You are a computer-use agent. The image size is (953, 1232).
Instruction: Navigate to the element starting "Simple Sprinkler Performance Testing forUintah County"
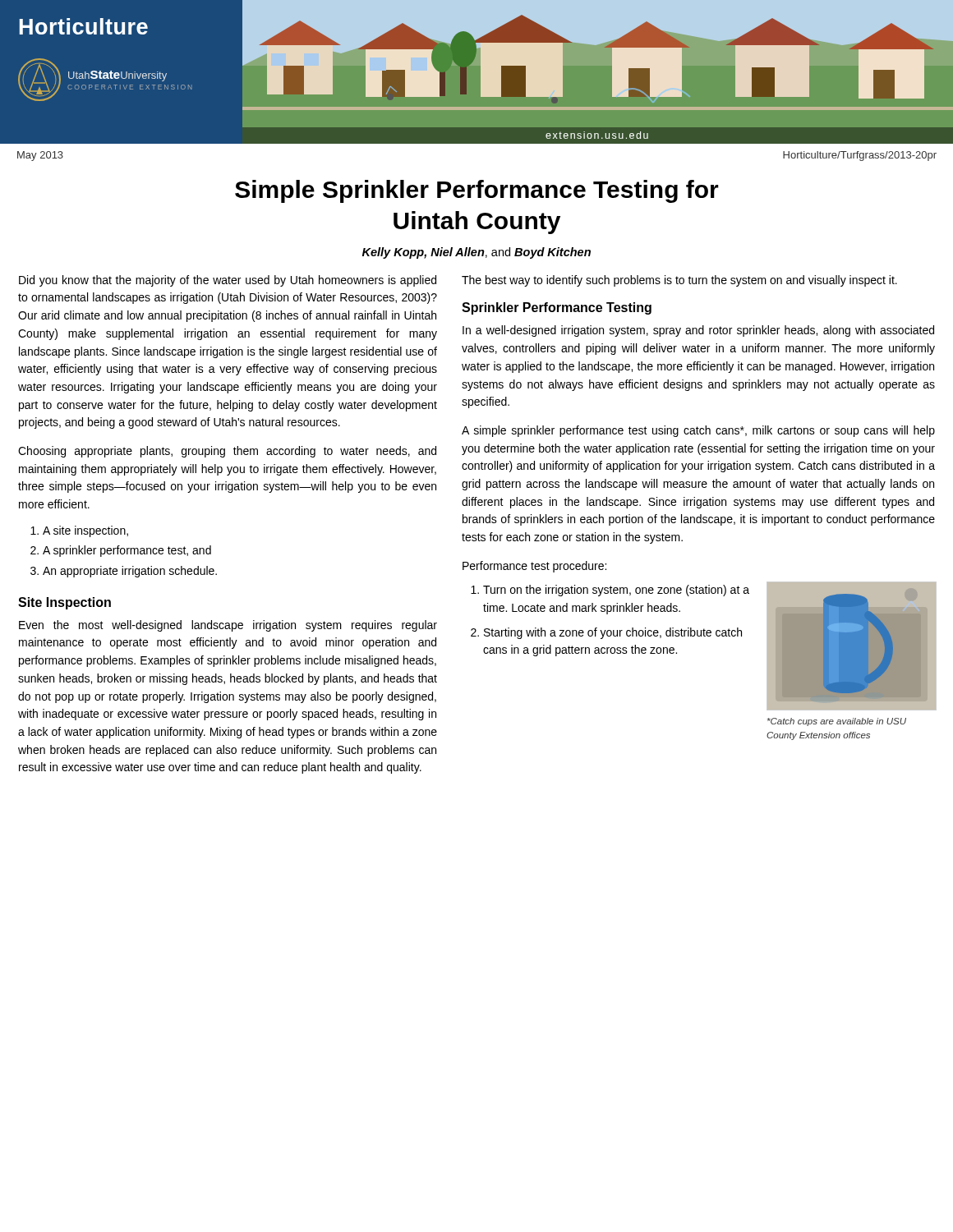pos(476,206)
